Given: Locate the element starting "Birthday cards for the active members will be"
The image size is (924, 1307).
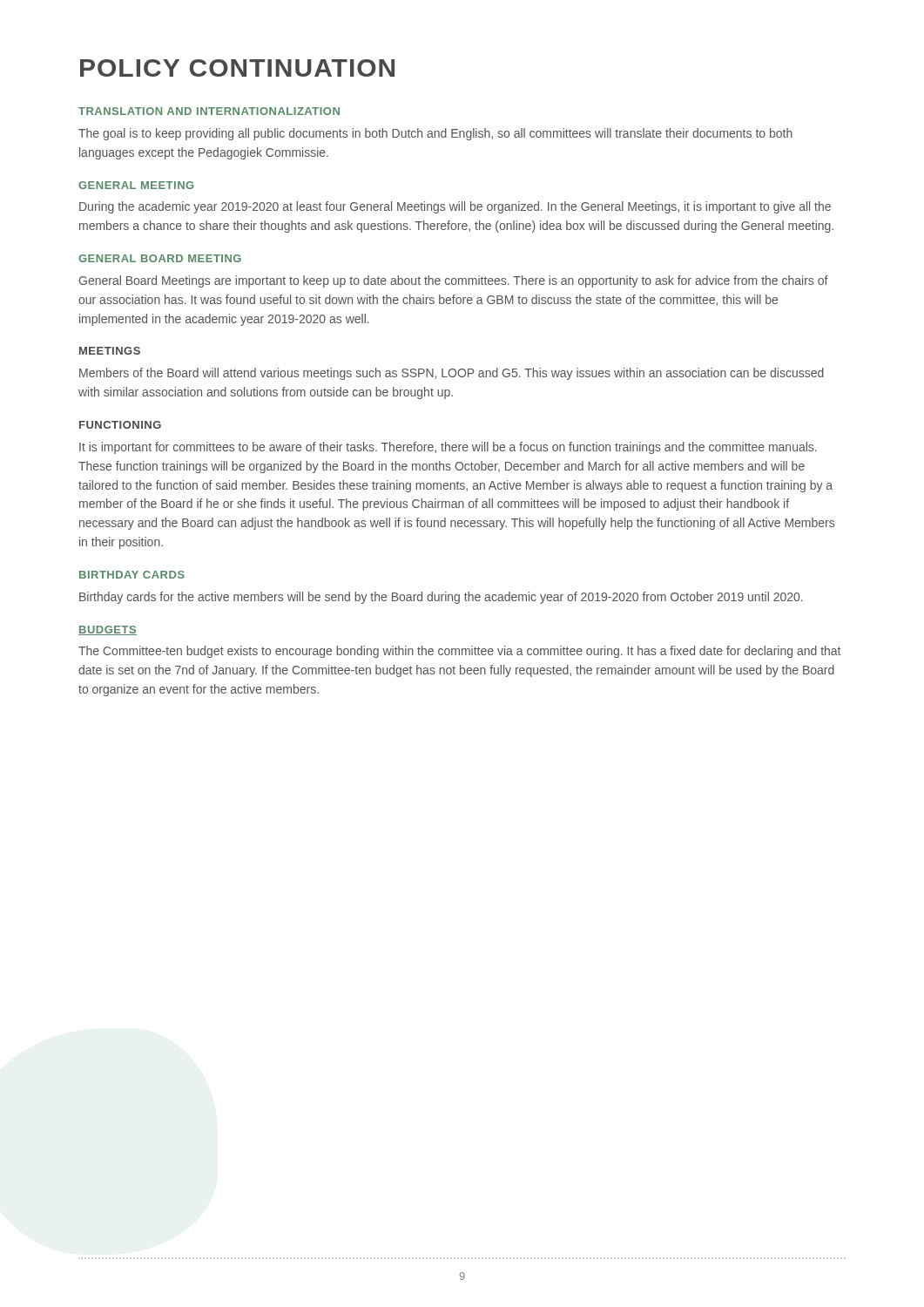Looking at the screenshot, I should 462,597.
